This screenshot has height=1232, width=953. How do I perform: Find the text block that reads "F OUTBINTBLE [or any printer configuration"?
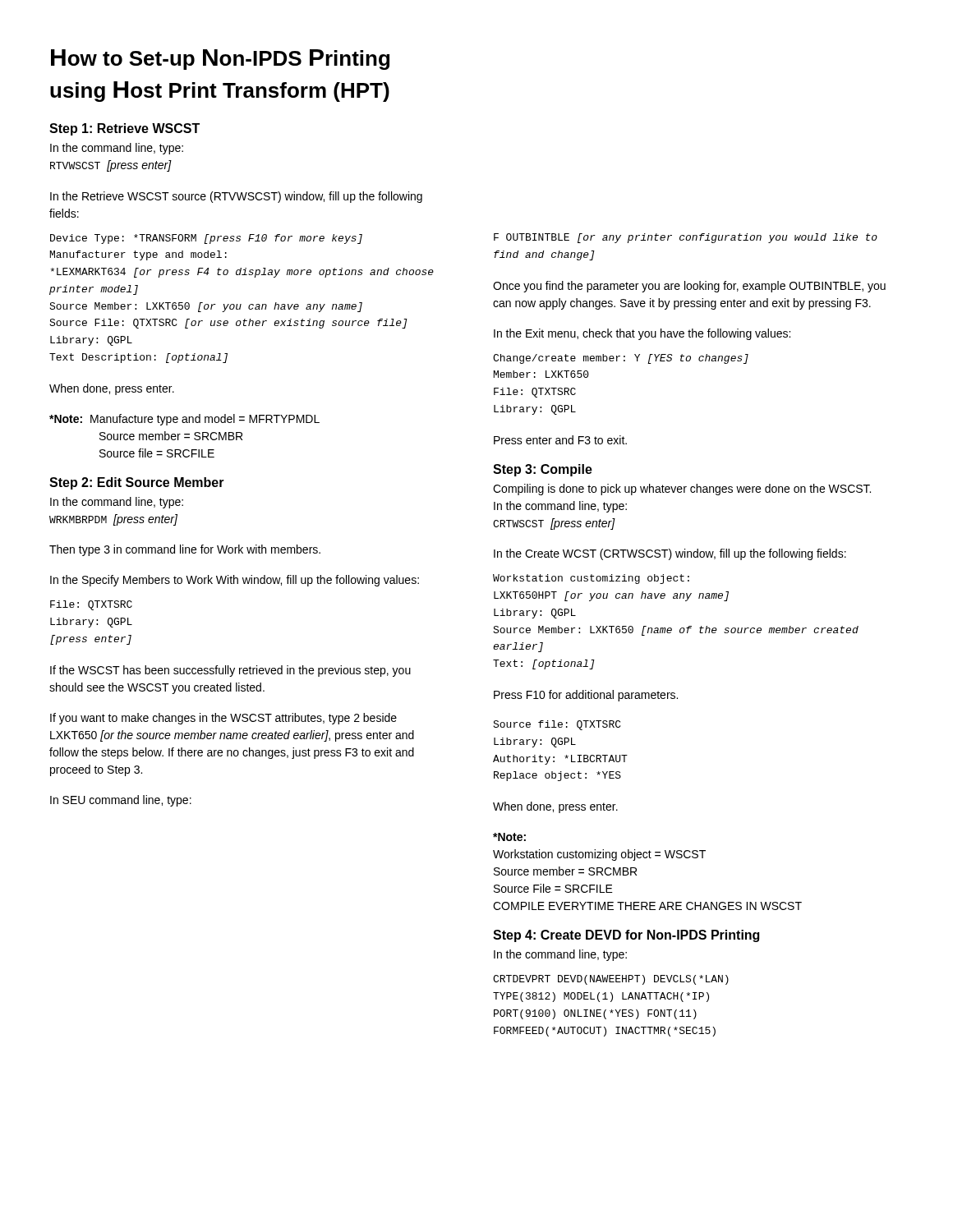[x=698, y=247]
